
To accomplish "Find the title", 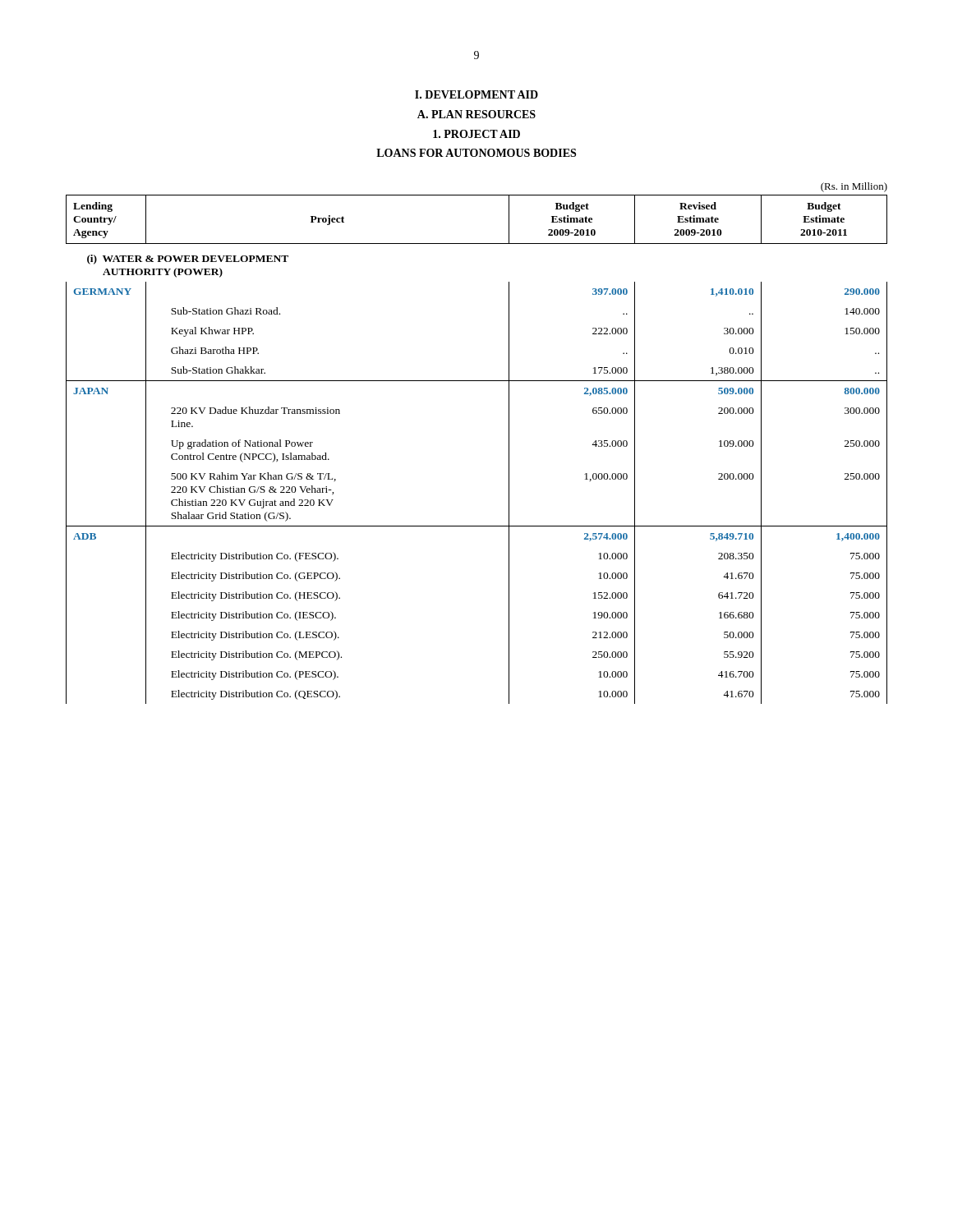I will pyautogui.click(x=476, y=124).
